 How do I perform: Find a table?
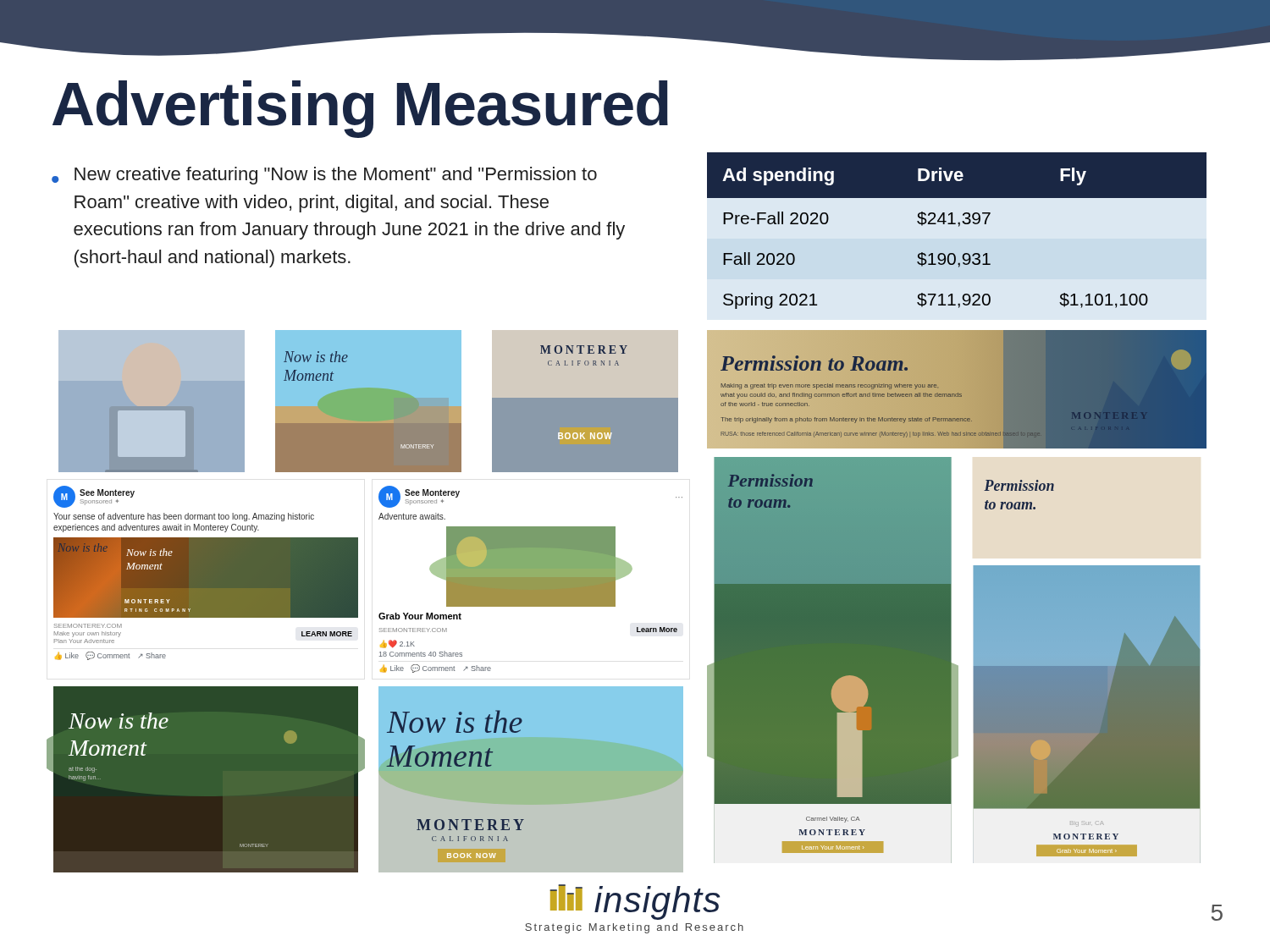click(x=957, y=236)
